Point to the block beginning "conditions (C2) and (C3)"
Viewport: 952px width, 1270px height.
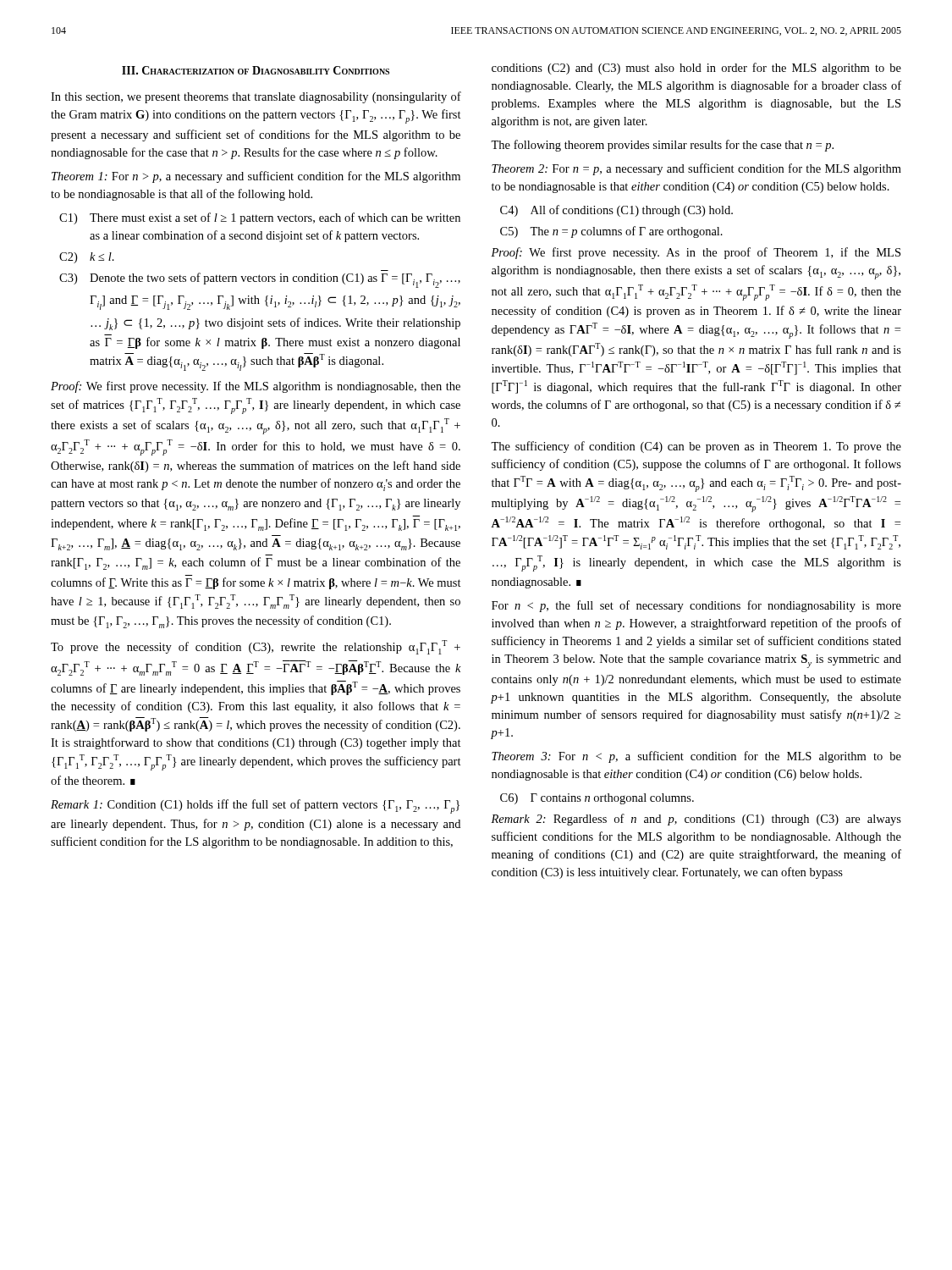click(696, 95)
